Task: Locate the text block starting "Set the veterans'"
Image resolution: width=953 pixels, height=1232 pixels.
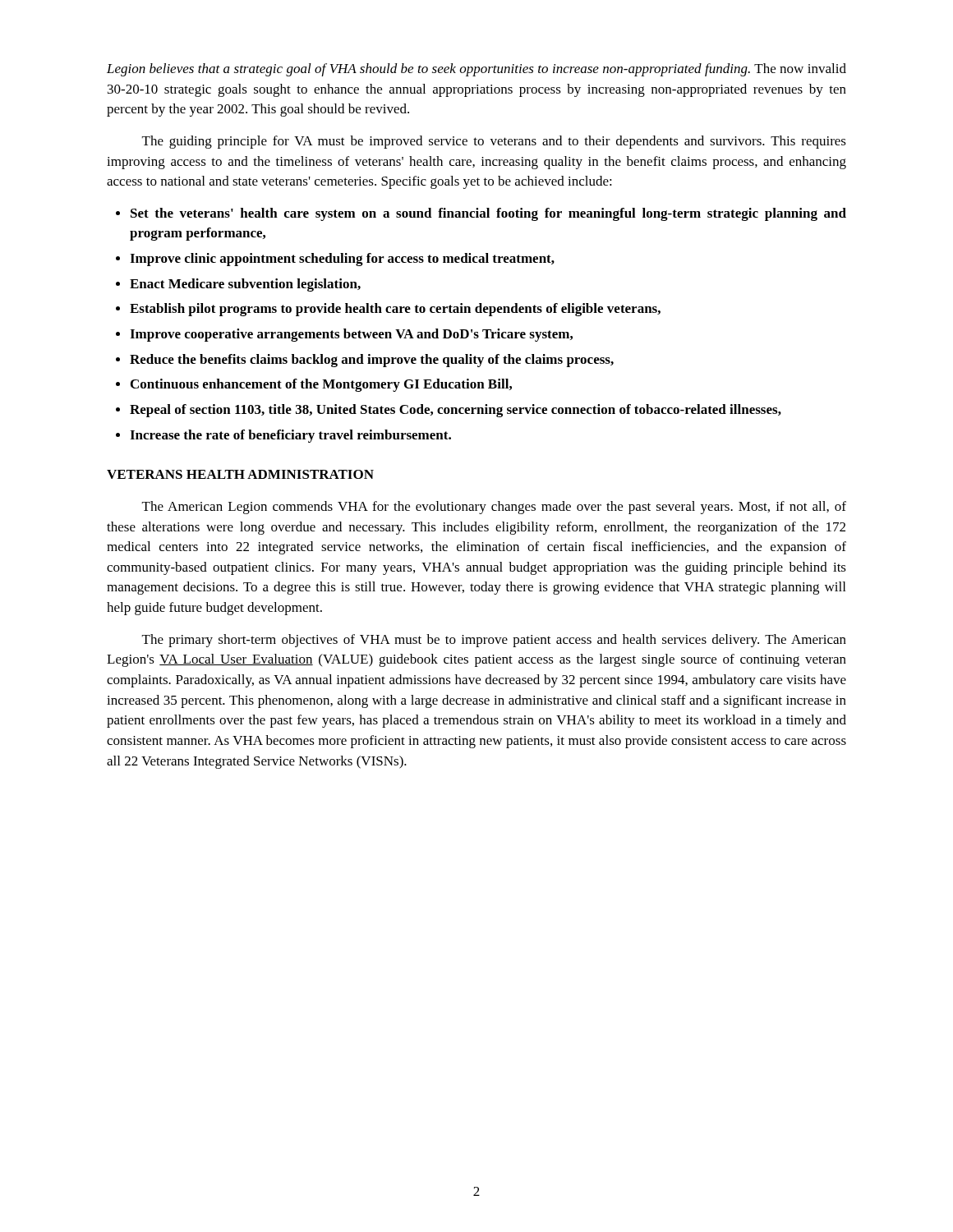Action: point(488,223)
